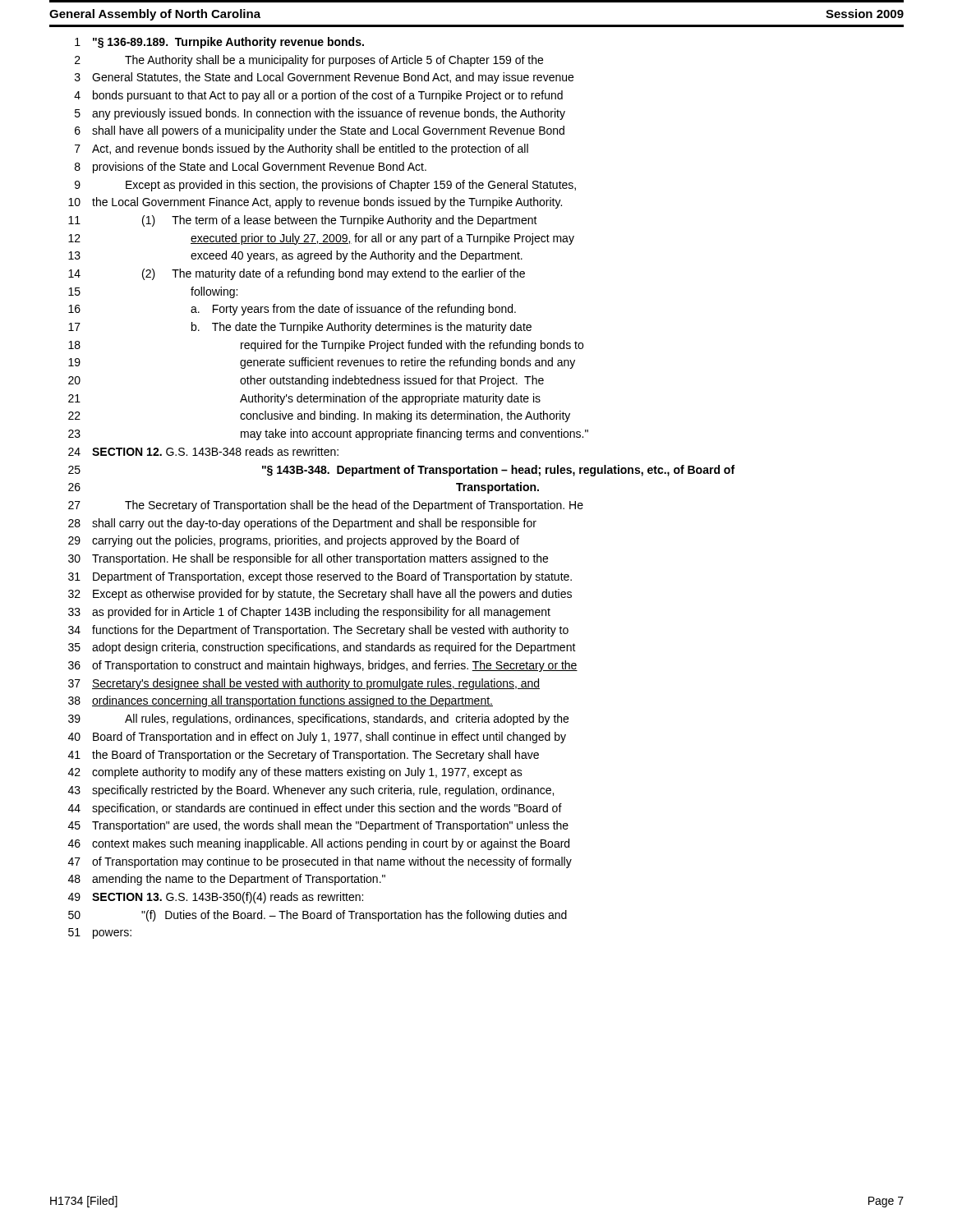This screenshot has height=1232, width=953.
Task: Locate the list item with the text "16 a.Forty years from the date of"
Action: click(x=476, y=310)
